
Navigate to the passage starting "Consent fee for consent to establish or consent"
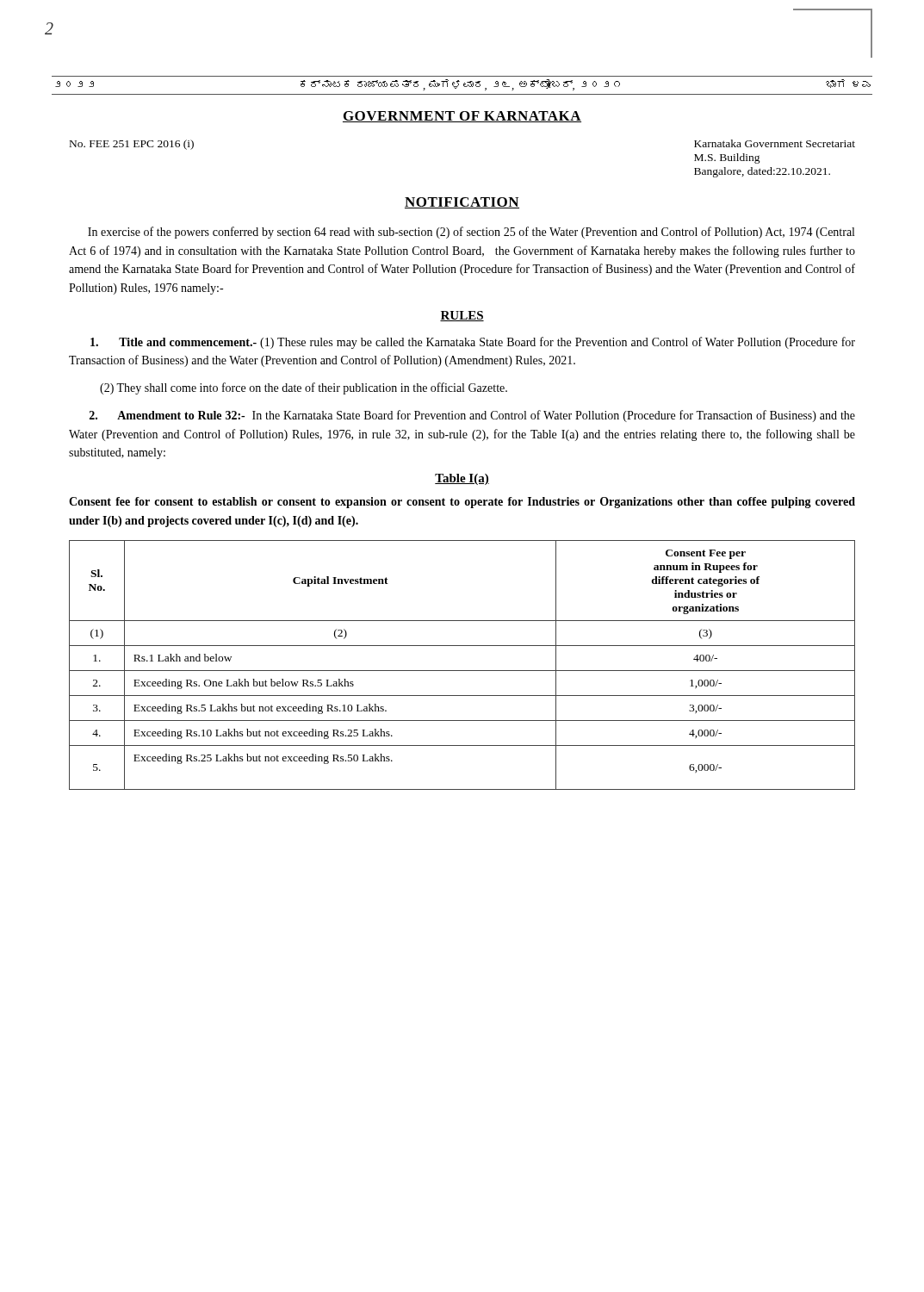462,511
